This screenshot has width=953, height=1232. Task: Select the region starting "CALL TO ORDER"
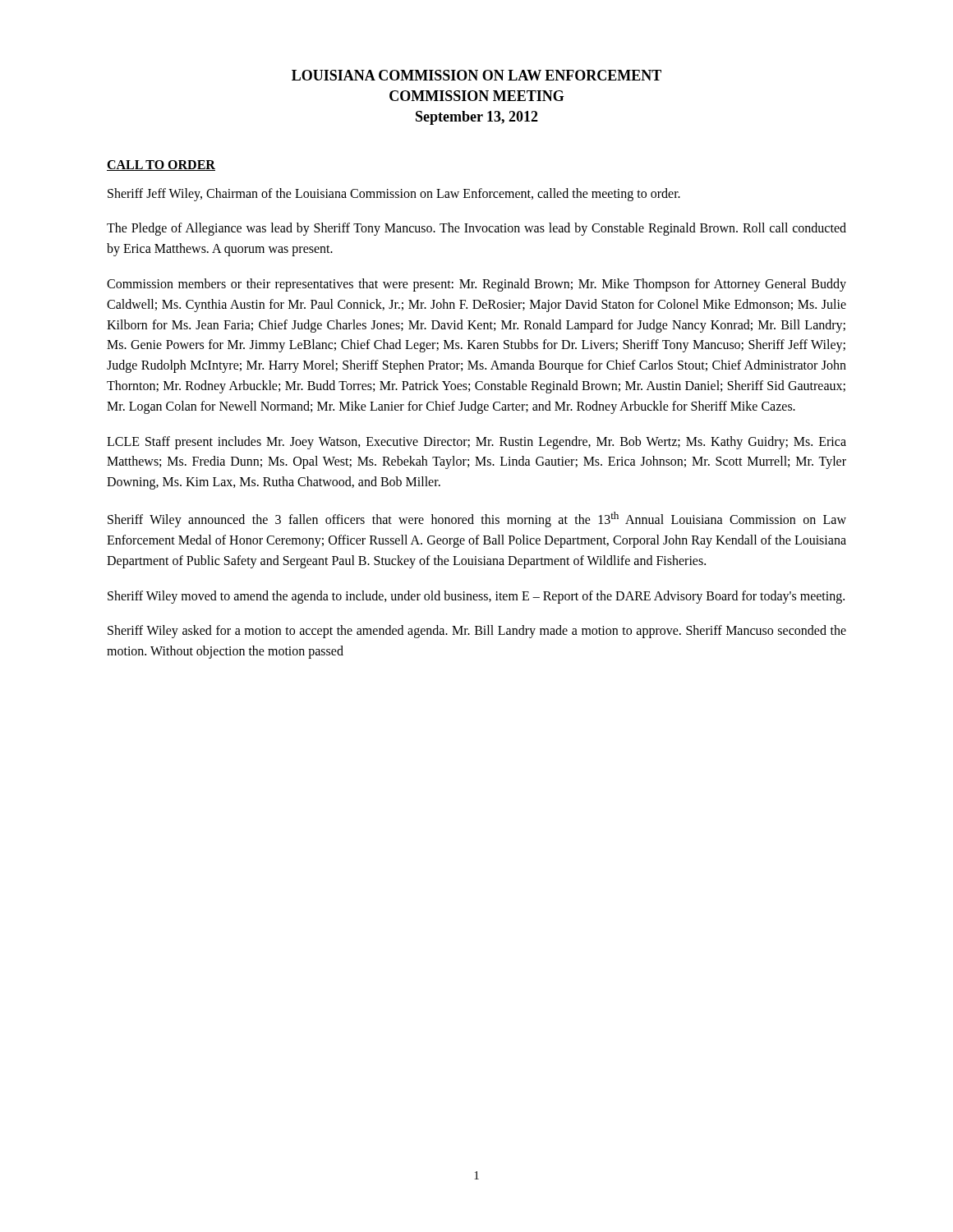point(161,164)
